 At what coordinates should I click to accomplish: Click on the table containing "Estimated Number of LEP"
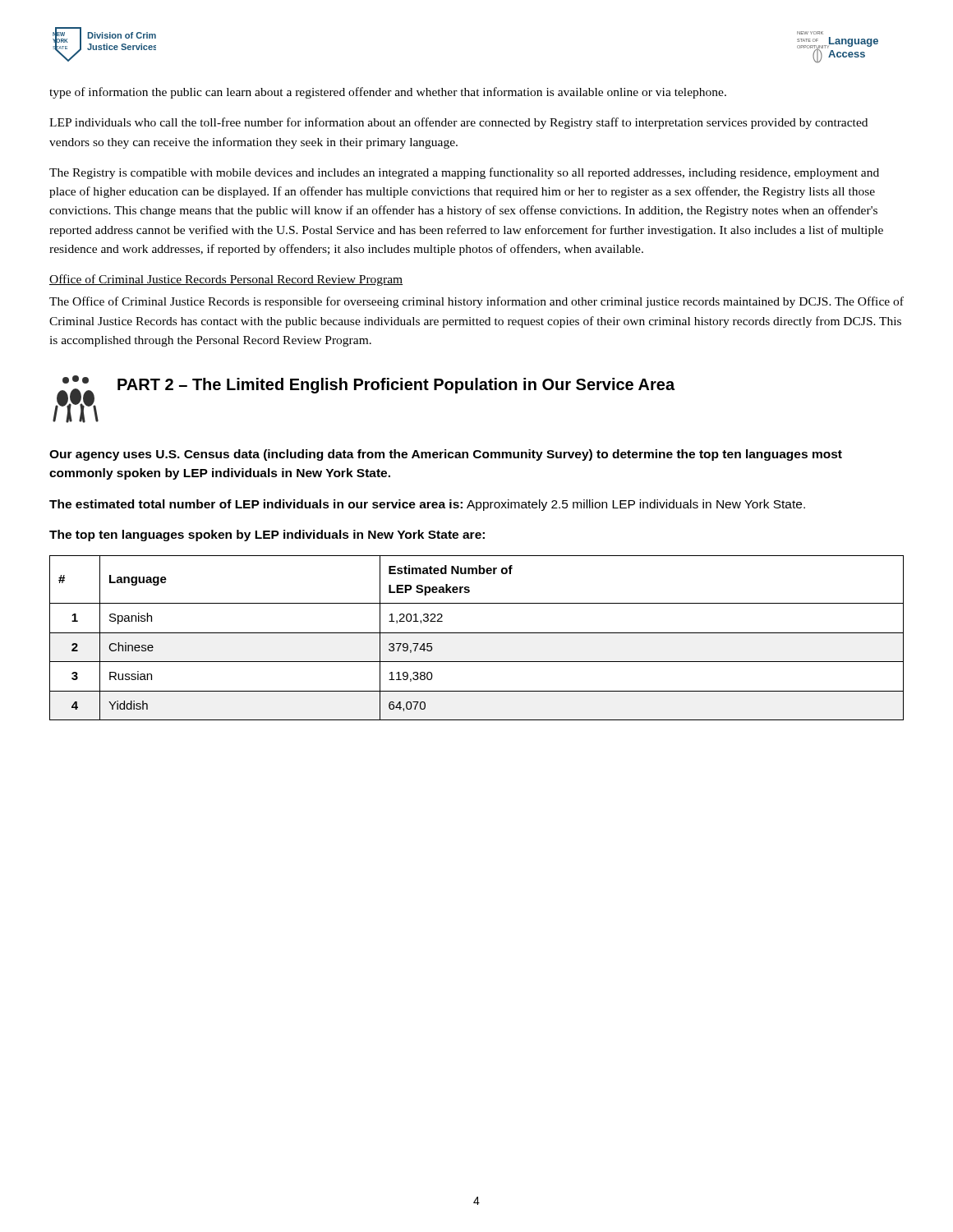coord(476,638)
